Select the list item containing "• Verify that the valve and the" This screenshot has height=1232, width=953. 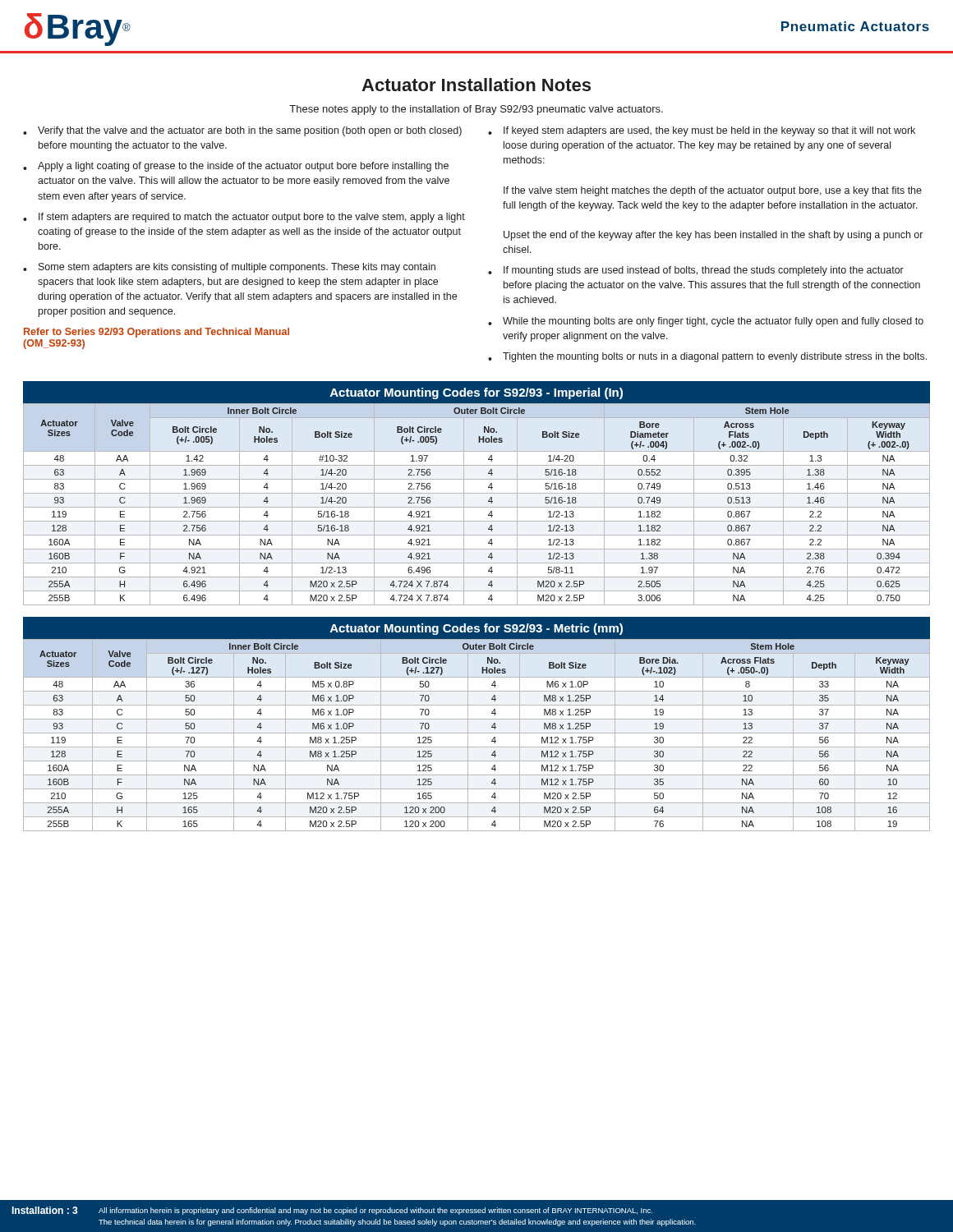click(244, 138)
